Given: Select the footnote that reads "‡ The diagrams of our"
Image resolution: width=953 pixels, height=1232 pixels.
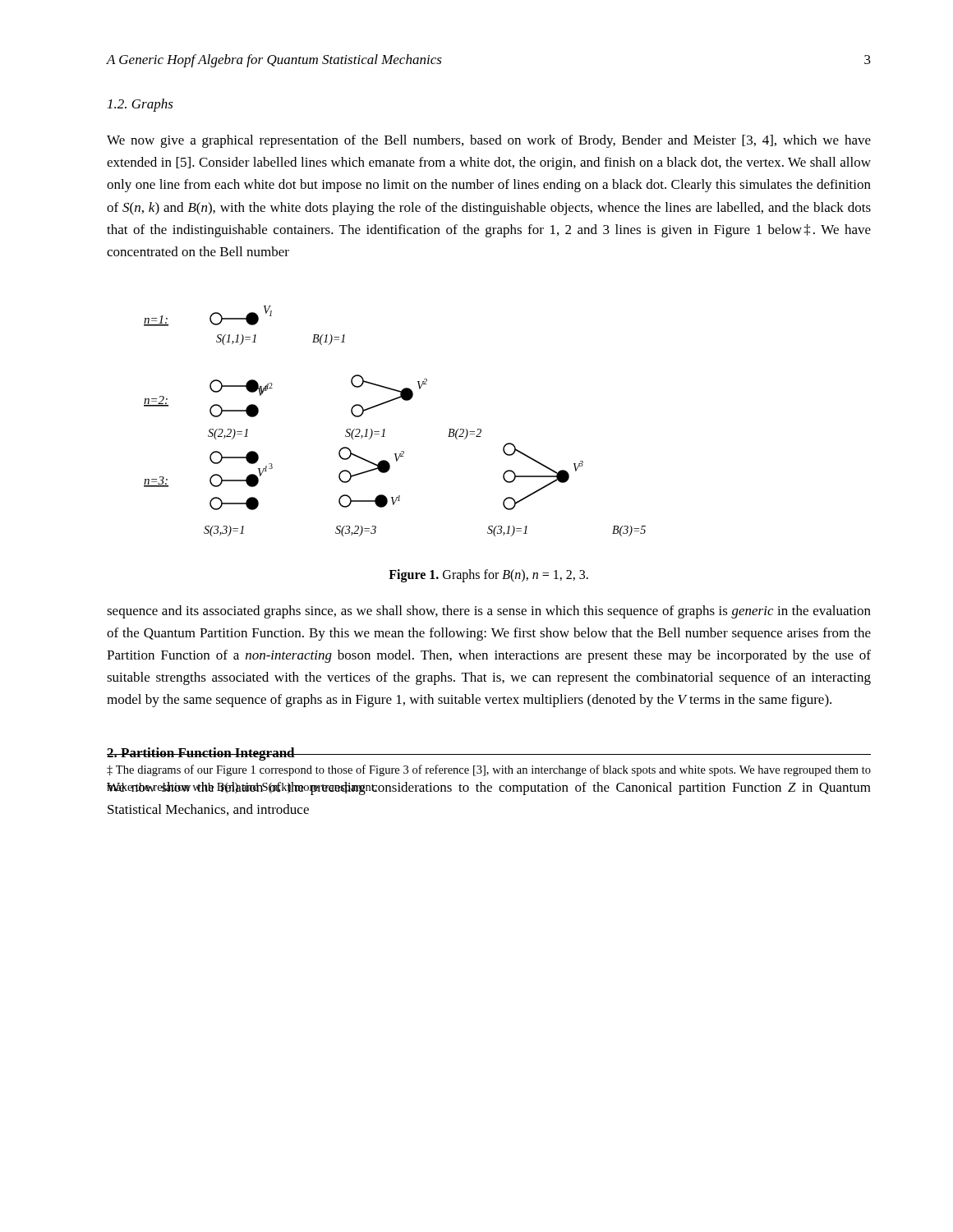Looking at the screenshot, I should [x=489, y=779].
